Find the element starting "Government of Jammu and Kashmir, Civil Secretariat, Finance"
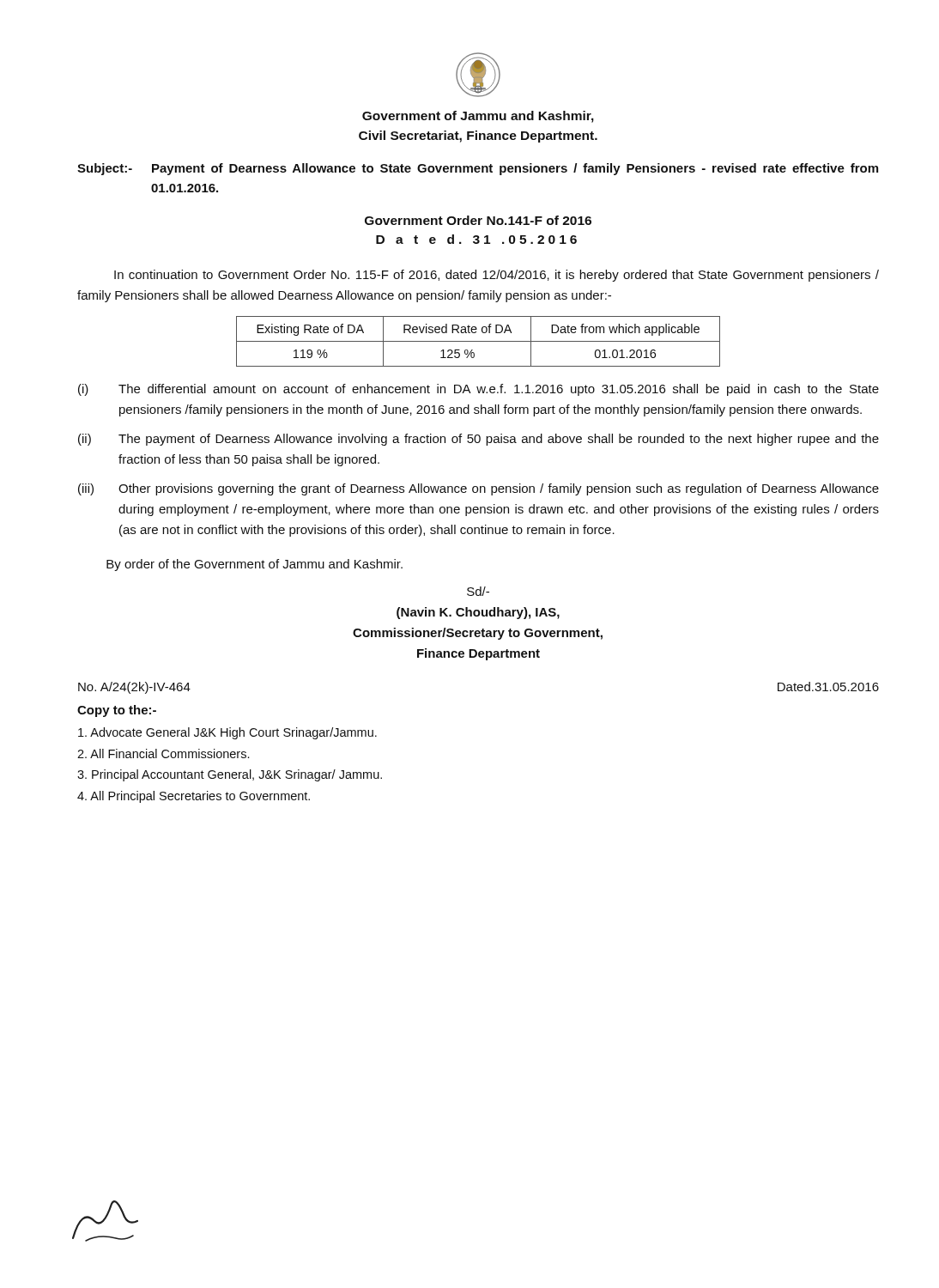Image resolution: width=939 pixels, height=1288 pixels. [x=478, y=125]
